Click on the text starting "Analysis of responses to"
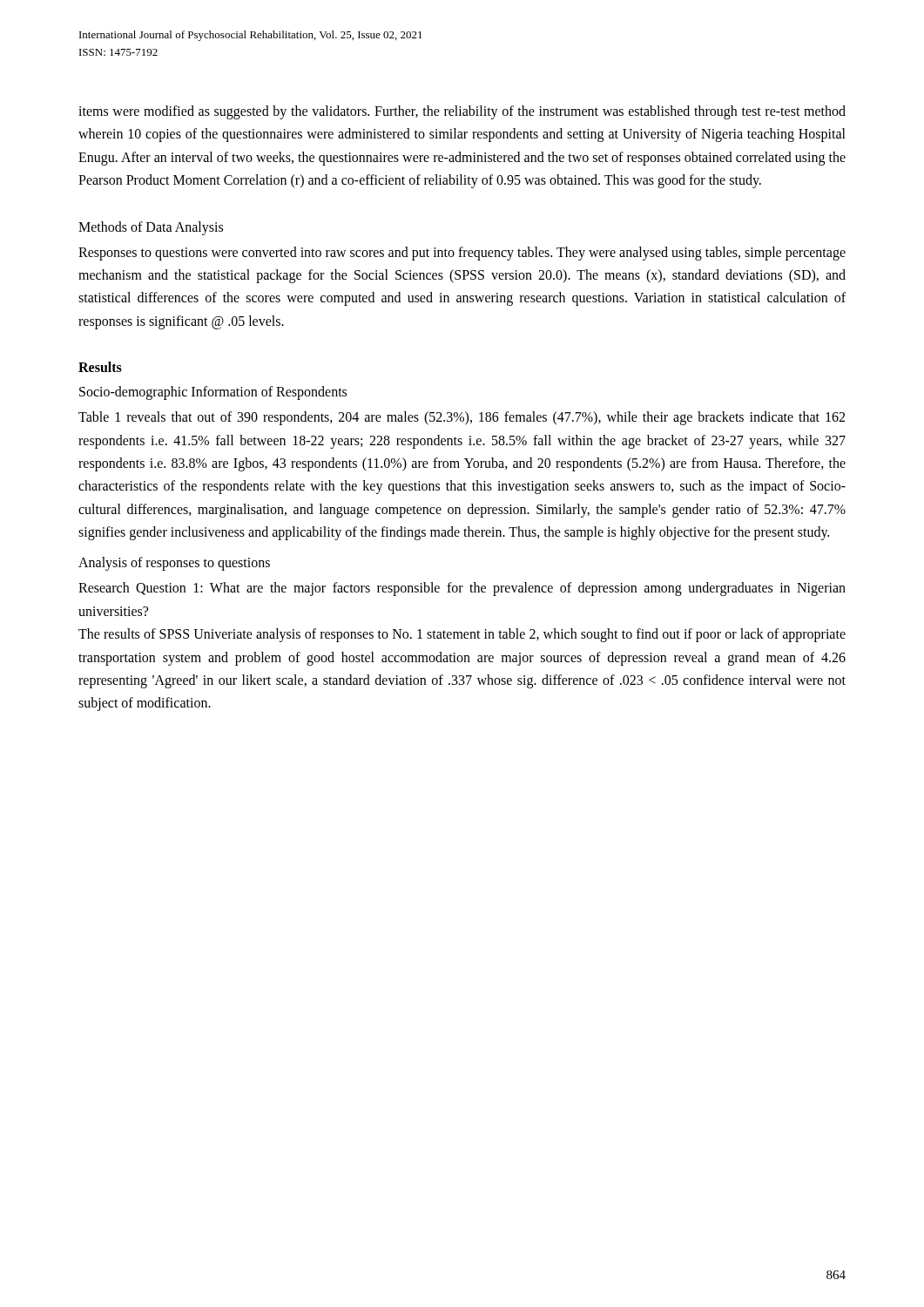924x1307 pixels. [x=174, y=563]
